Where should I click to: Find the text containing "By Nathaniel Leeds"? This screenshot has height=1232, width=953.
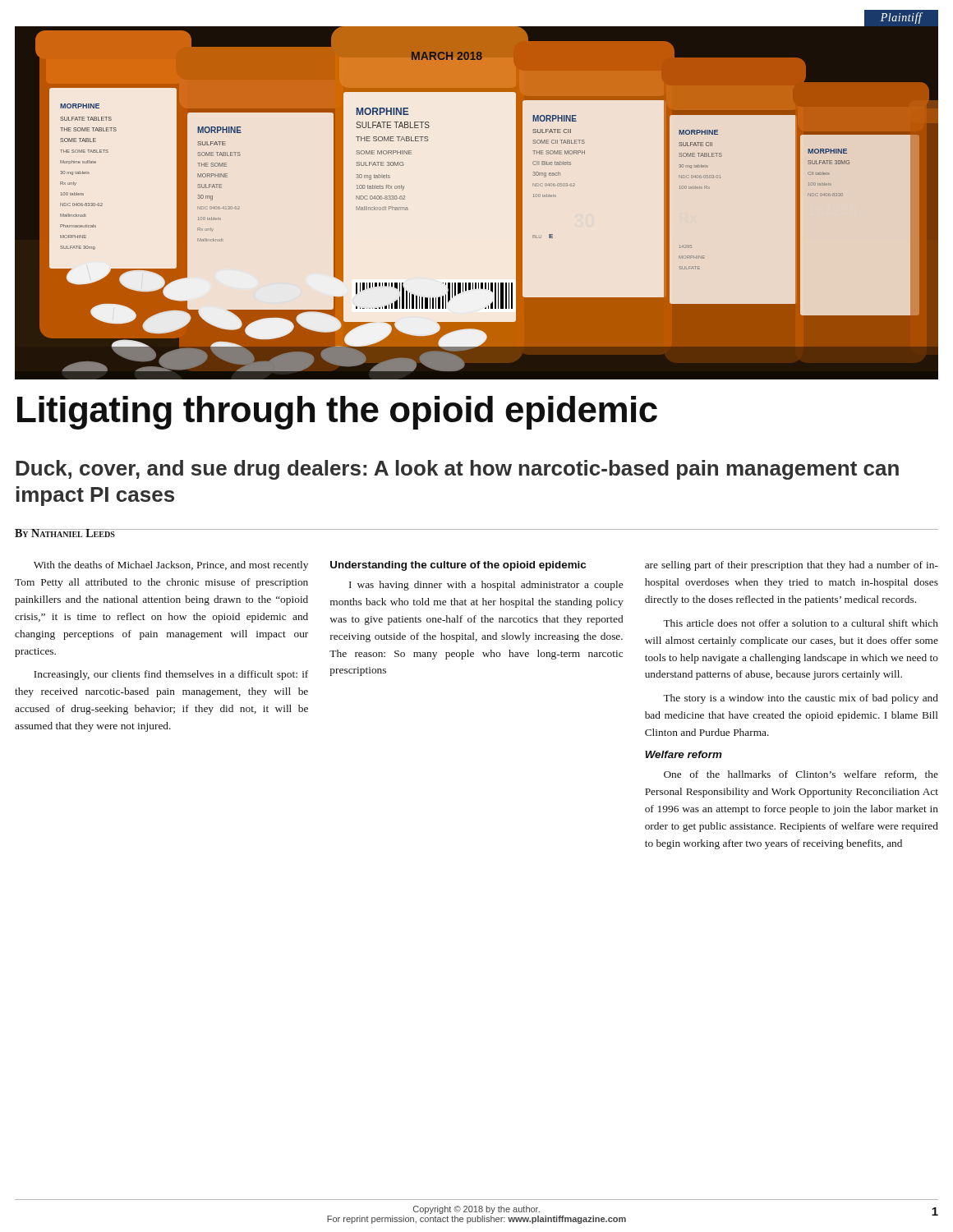[65, 533]
